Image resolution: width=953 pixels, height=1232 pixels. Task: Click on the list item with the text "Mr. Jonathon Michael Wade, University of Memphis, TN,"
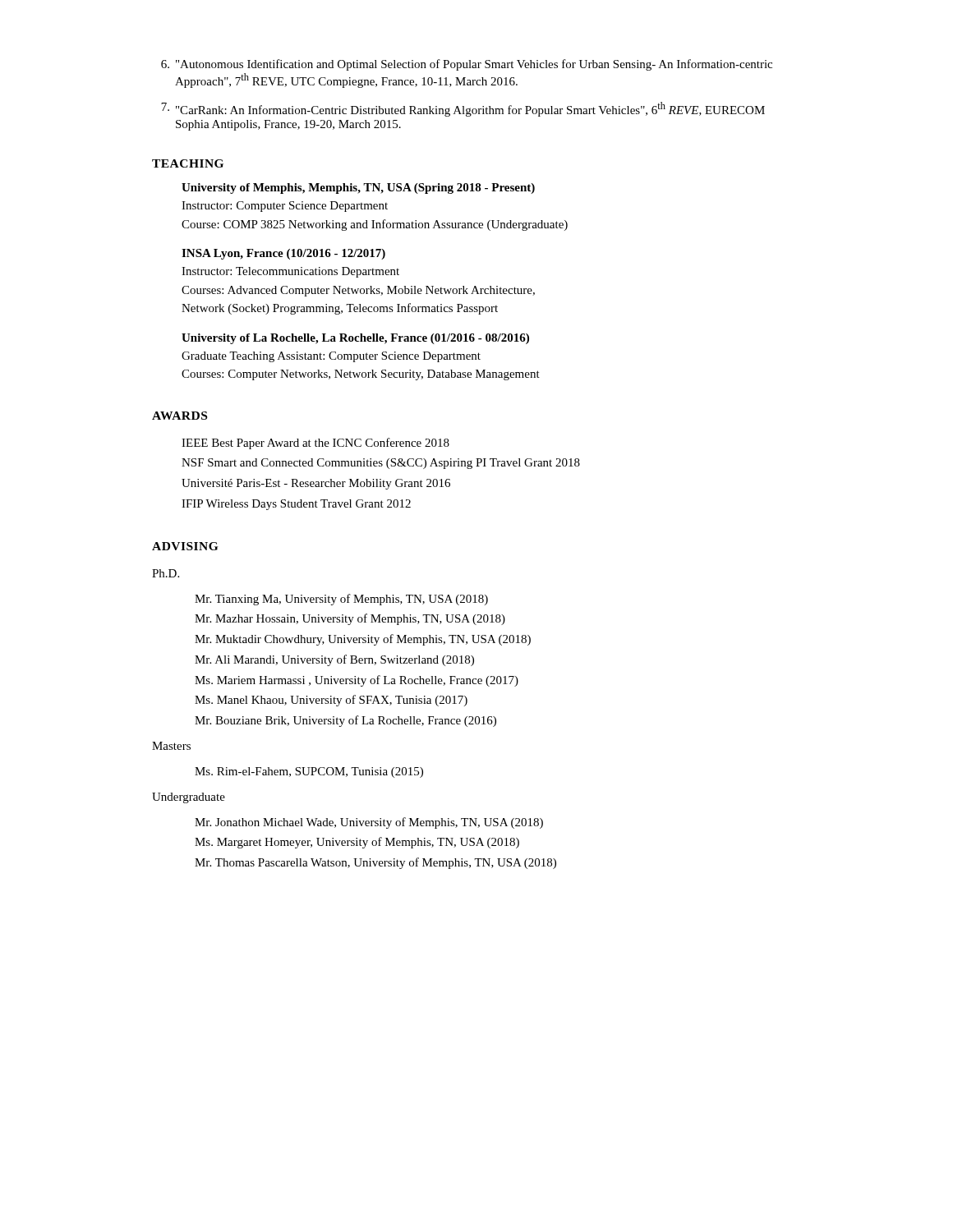[369, 822]
